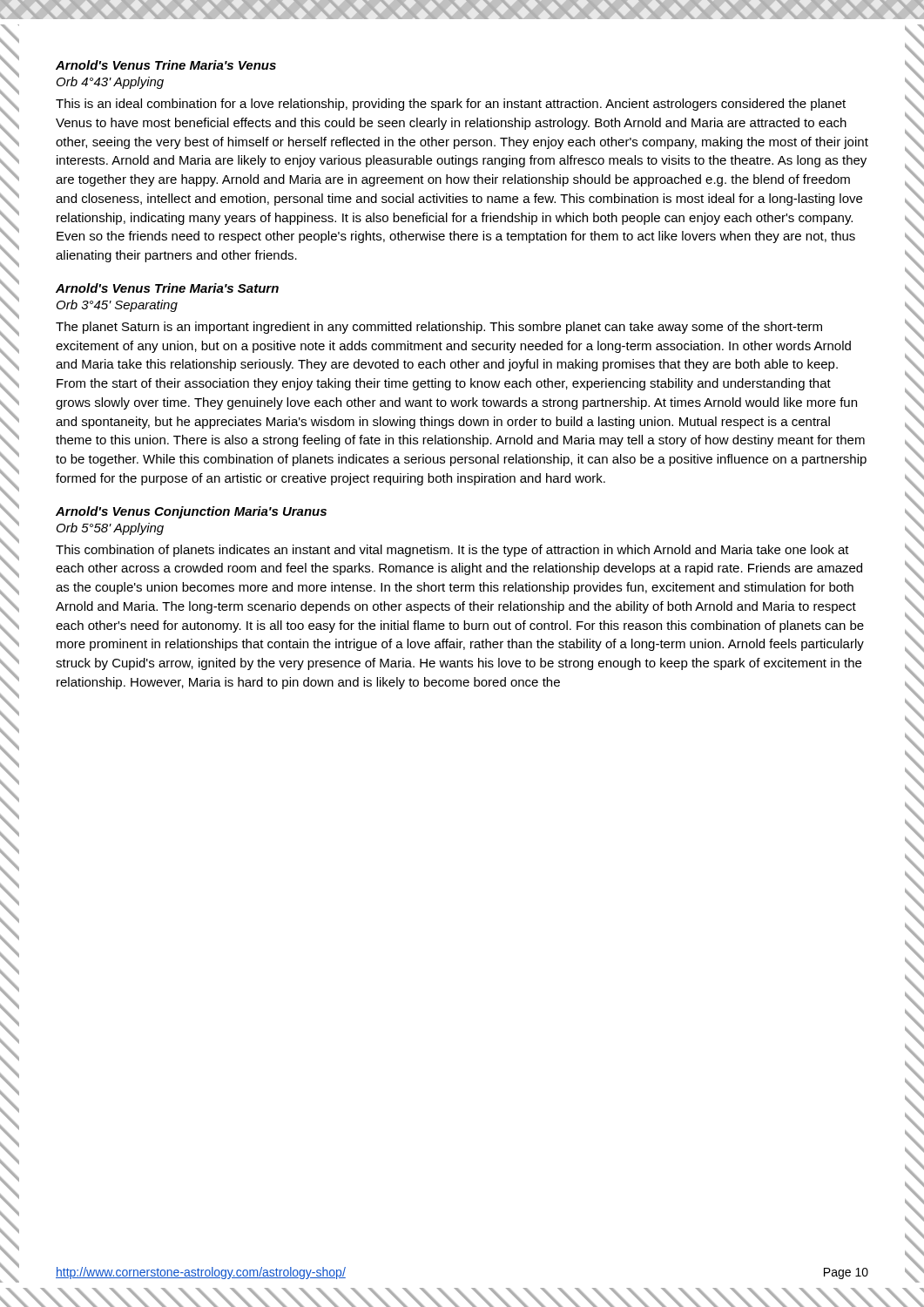924x1307 pixels.
Task: Find the section header on this page that starts "Arnold's Venus Conjunction Maria's Uranus"
Action: click(191, 512)
